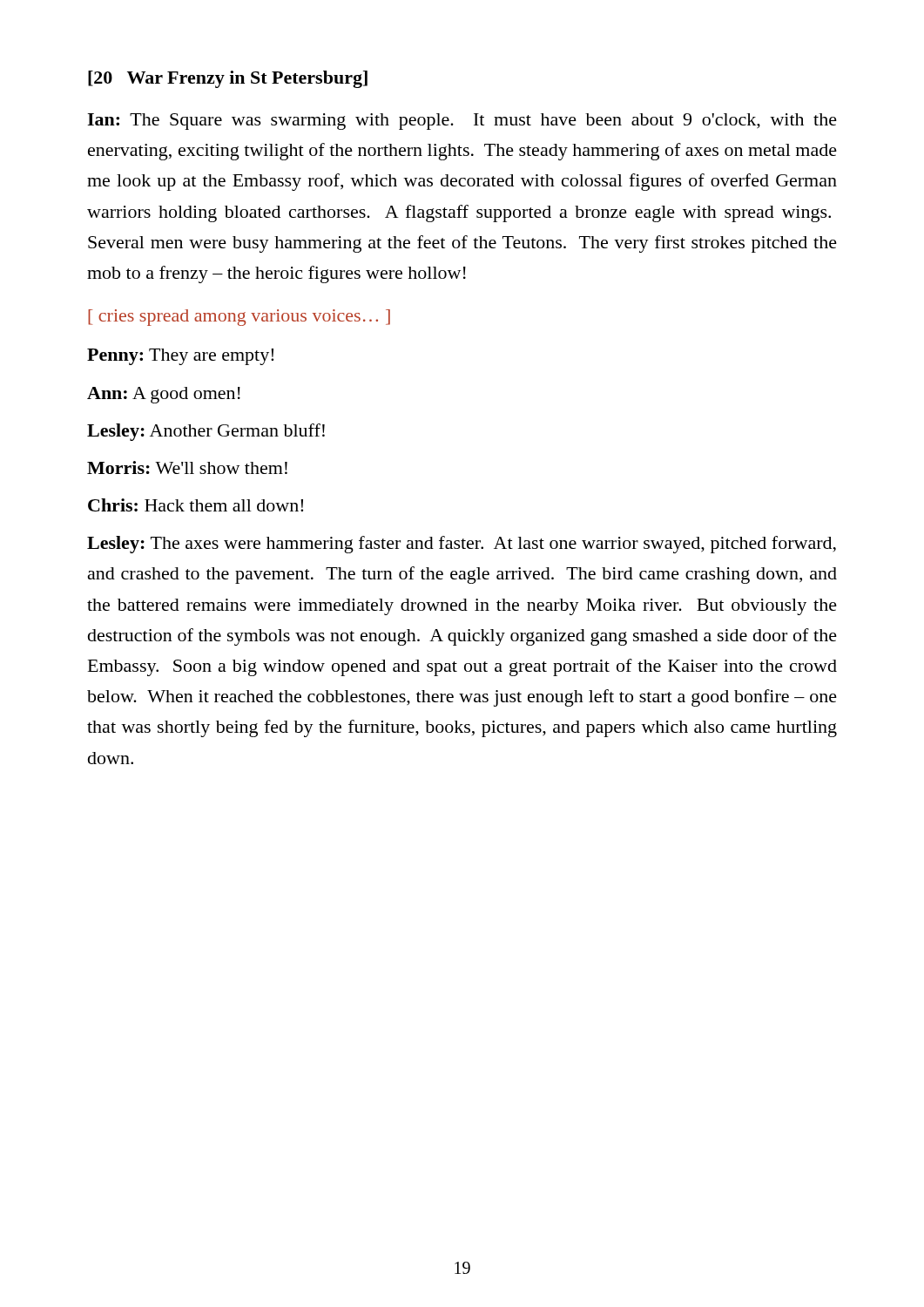Viewport: 924px width, 1307px height.
Task: Click where it says "Lesley: Another German bluff!"
Action: (x=207, y=430)
